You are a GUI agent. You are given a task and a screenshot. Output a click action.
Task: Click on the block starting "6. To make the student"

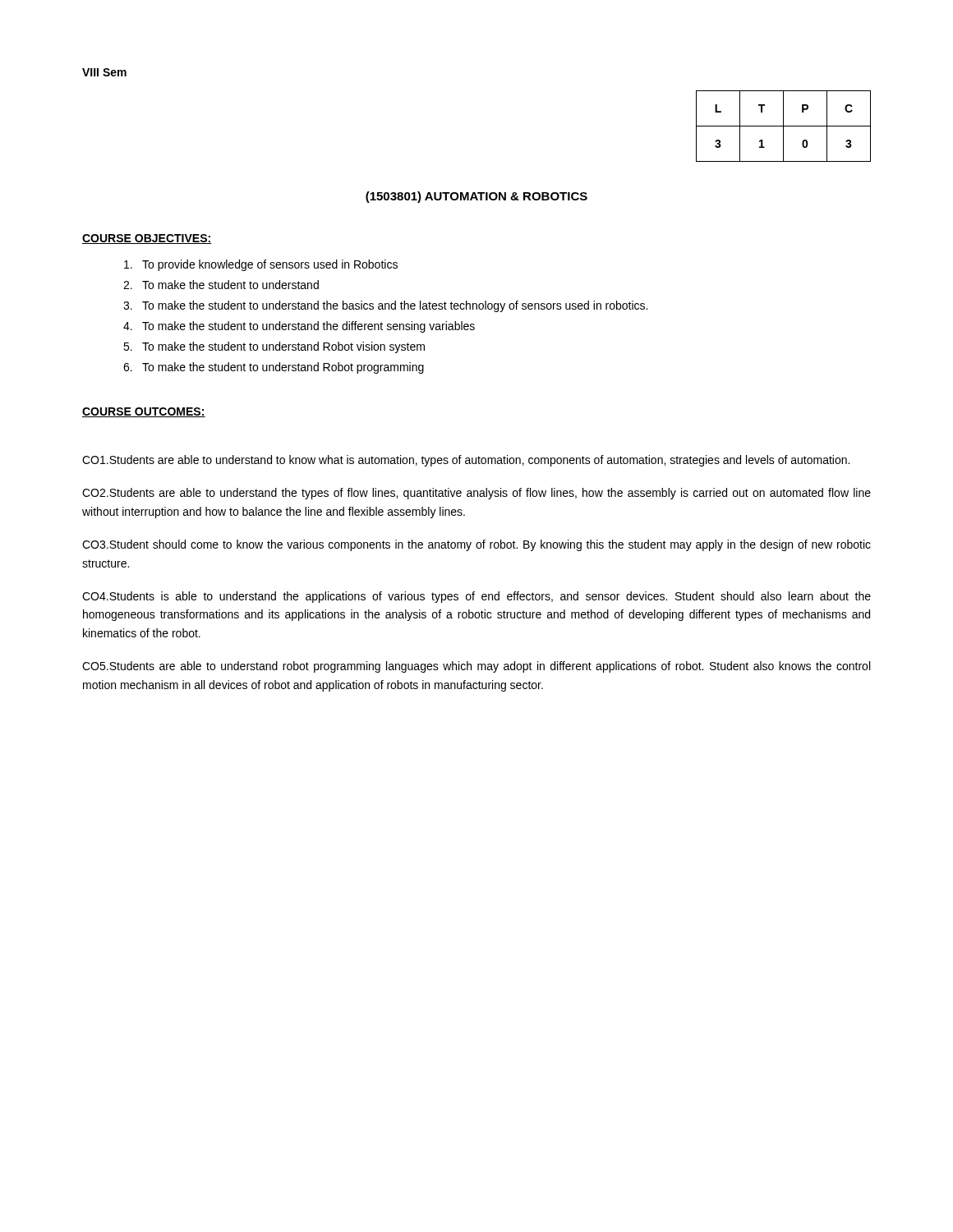(x=274, y=367)
